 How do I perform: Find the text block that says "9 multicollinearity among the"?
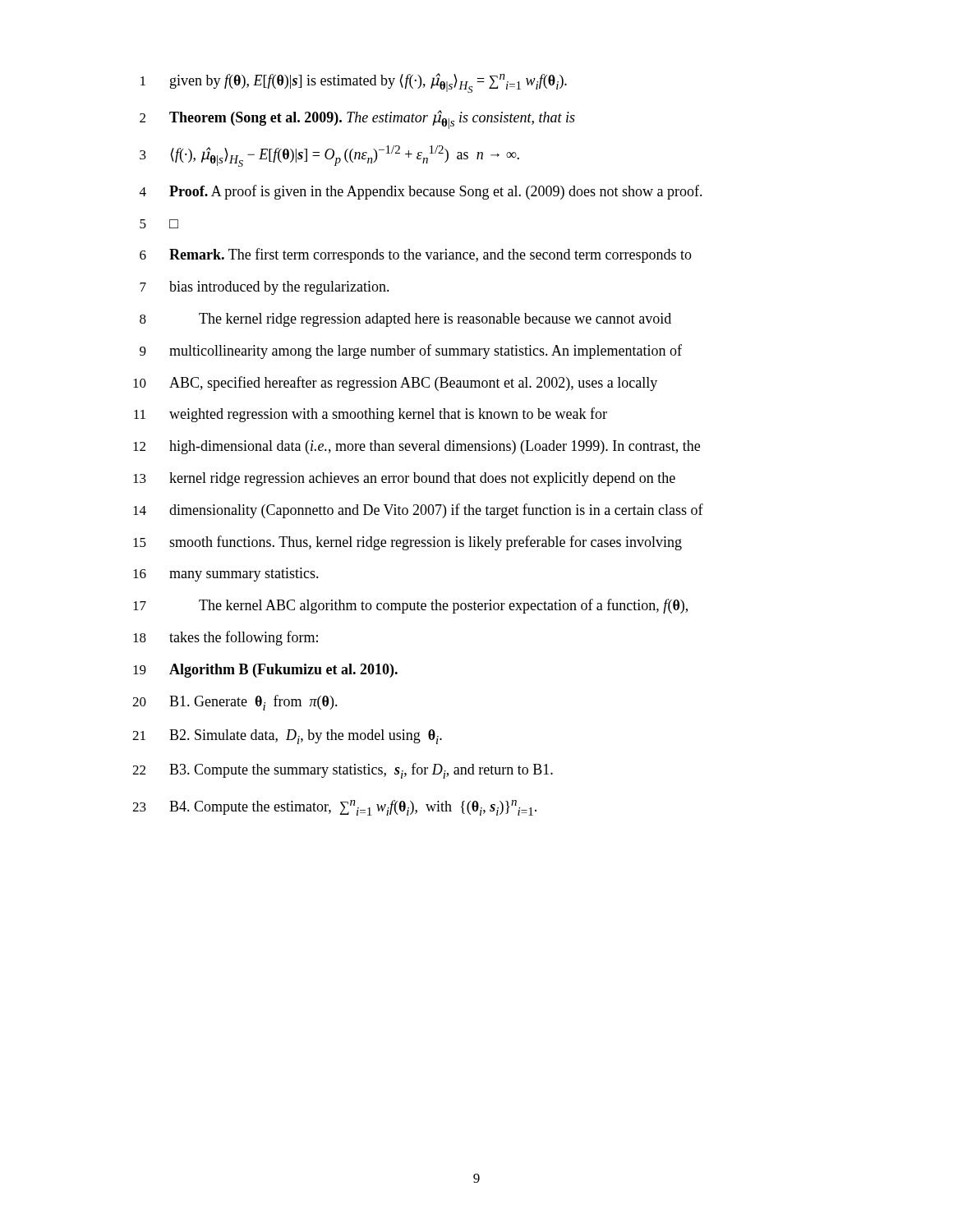[x=476, y=351]
